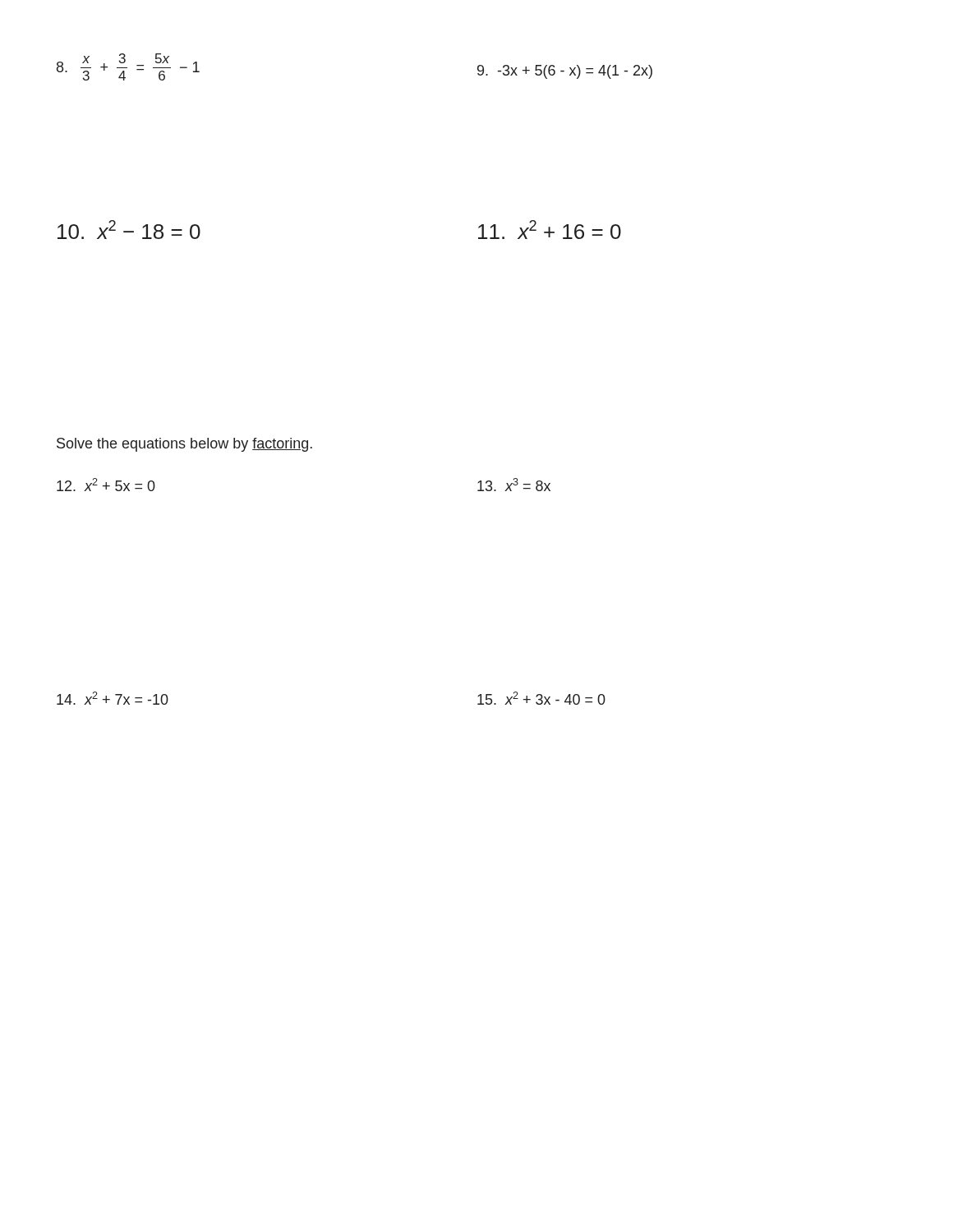Select the formula with the text "x2 + 5x = 0"
Image resolution: width=953 pixels, height=1232 pixels.
pos(106,485)
